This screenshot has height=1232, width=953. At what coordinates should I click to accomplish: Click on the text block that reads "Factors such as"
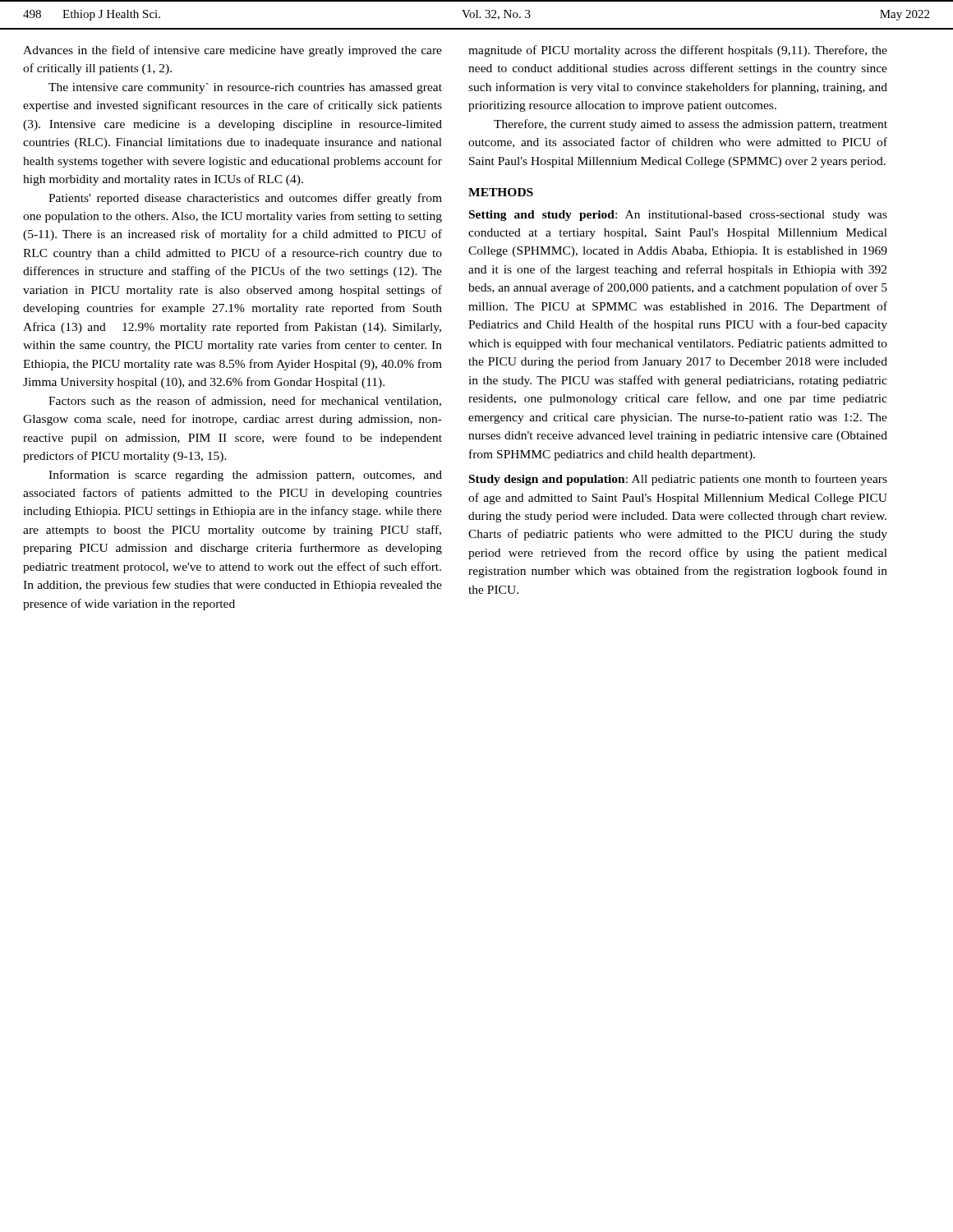(x=232, y=428)
